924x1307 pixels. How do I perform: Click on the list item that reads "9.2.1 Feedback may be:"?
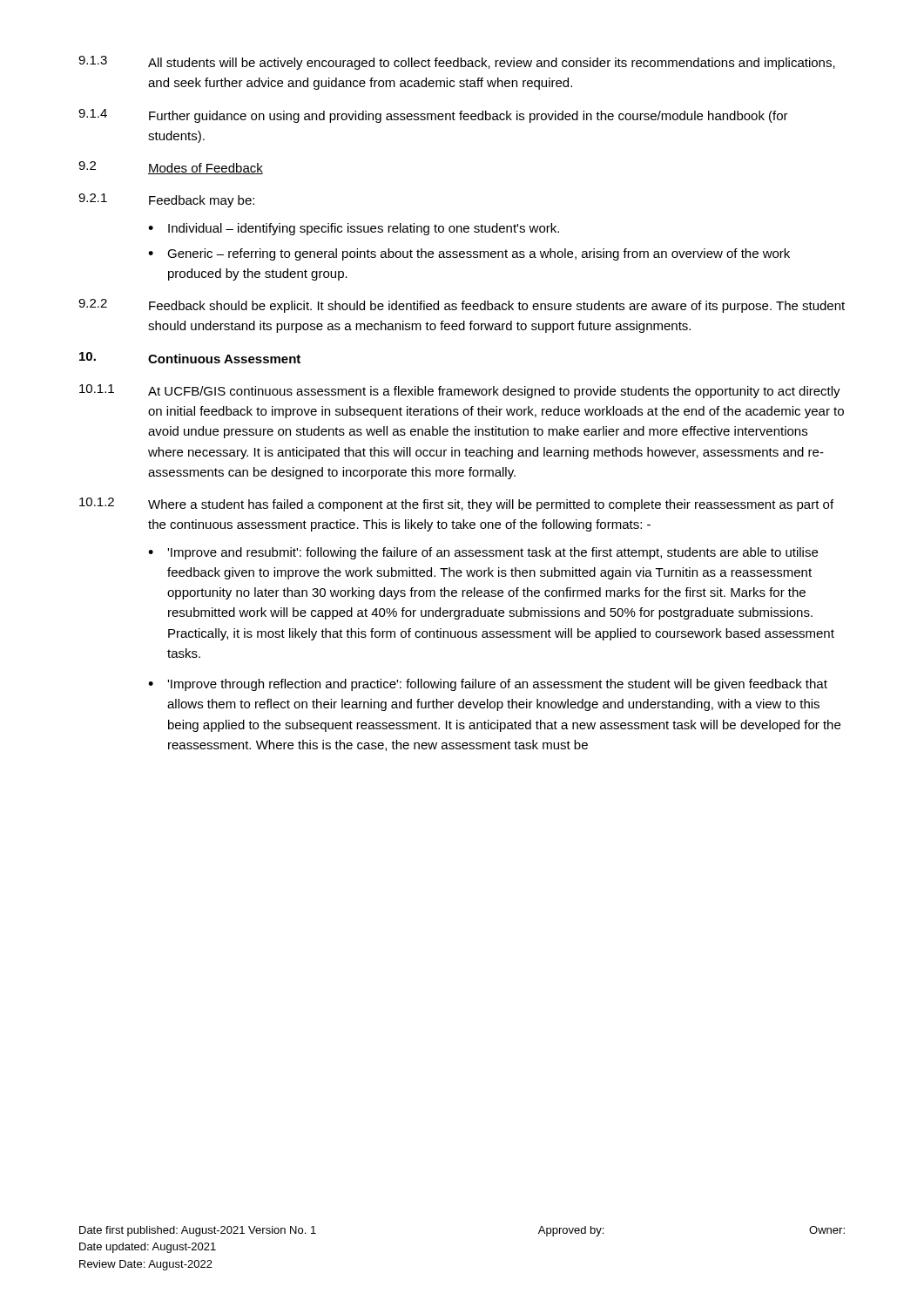166,200
